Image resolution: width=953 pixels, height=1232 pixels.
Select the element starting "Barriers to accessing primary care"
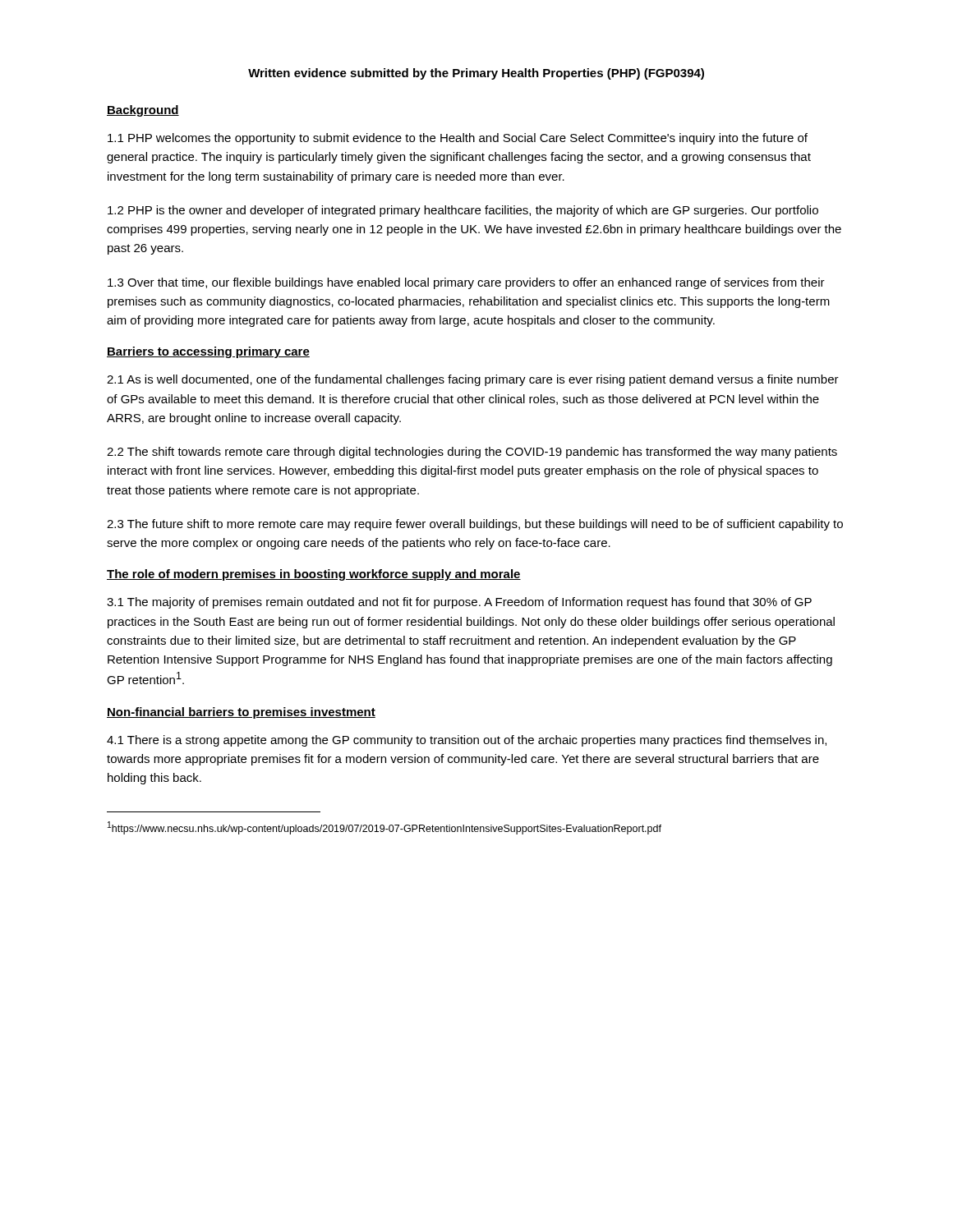(x=208, y=352)
